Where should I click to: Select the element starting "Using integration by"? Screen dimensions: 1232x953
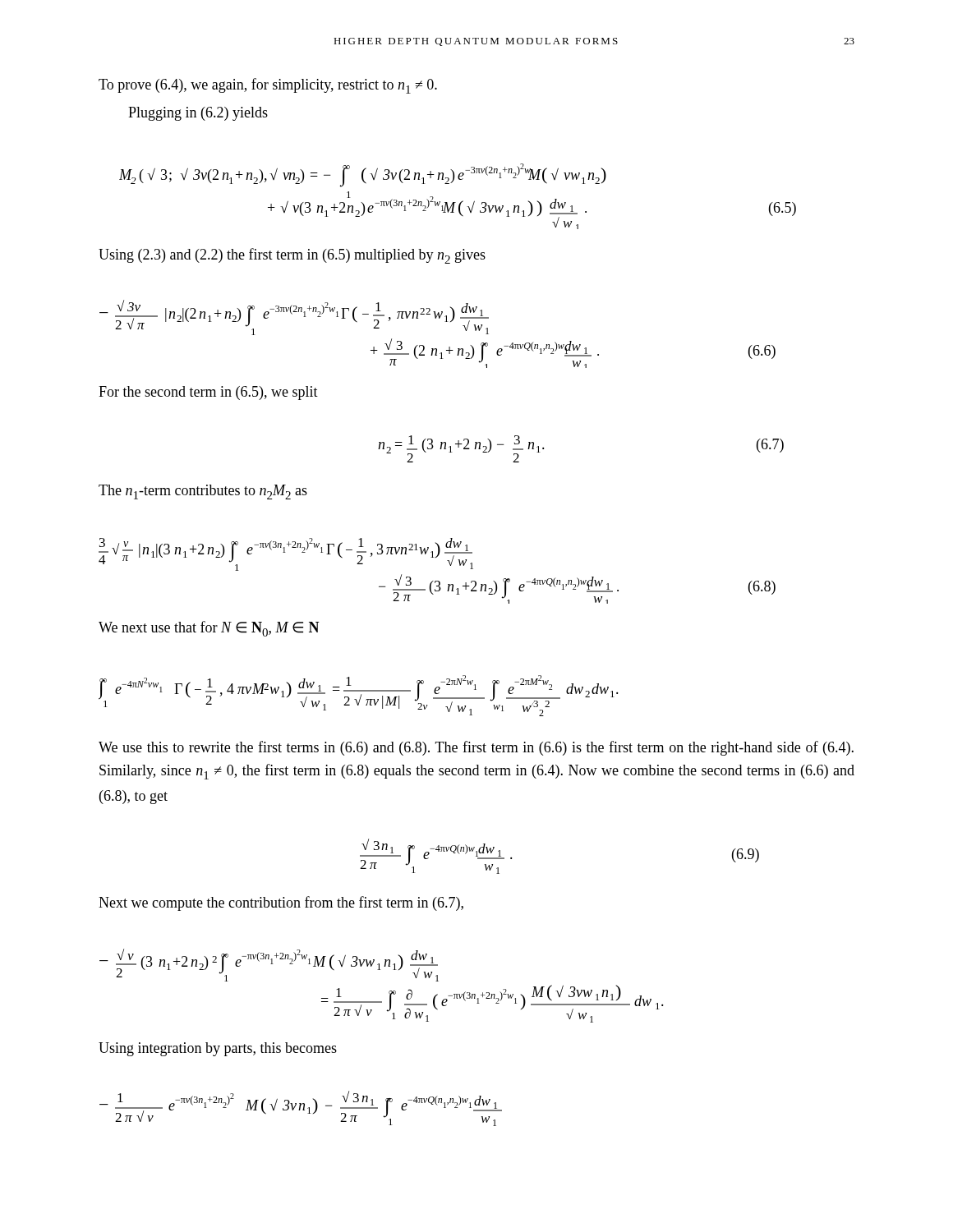(218, 1048)
